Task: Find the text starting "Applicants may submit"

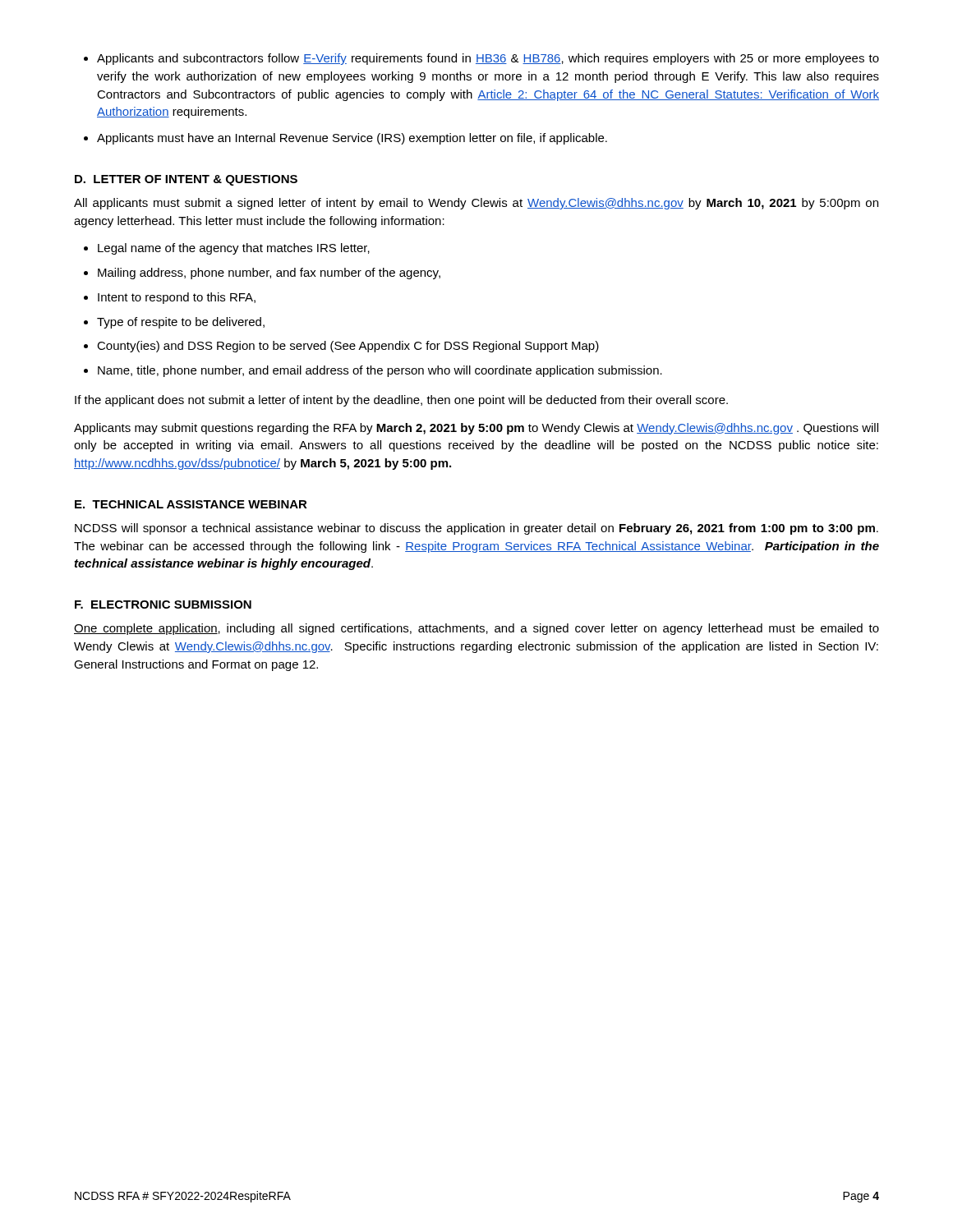Action: pyautogui.click(x=476, y=445)
